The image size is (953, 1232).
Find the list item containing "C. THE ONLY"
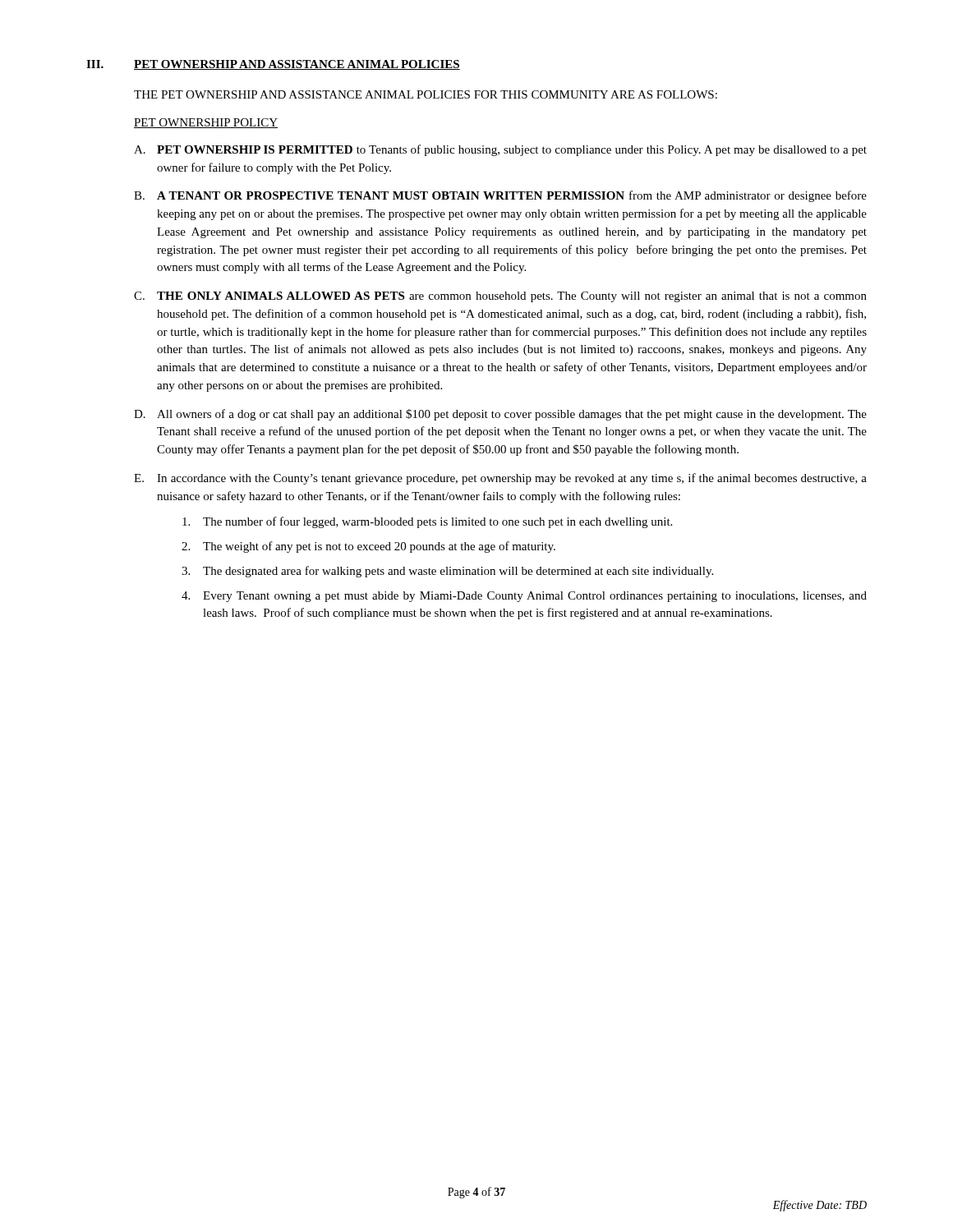[x=500, y=341]
